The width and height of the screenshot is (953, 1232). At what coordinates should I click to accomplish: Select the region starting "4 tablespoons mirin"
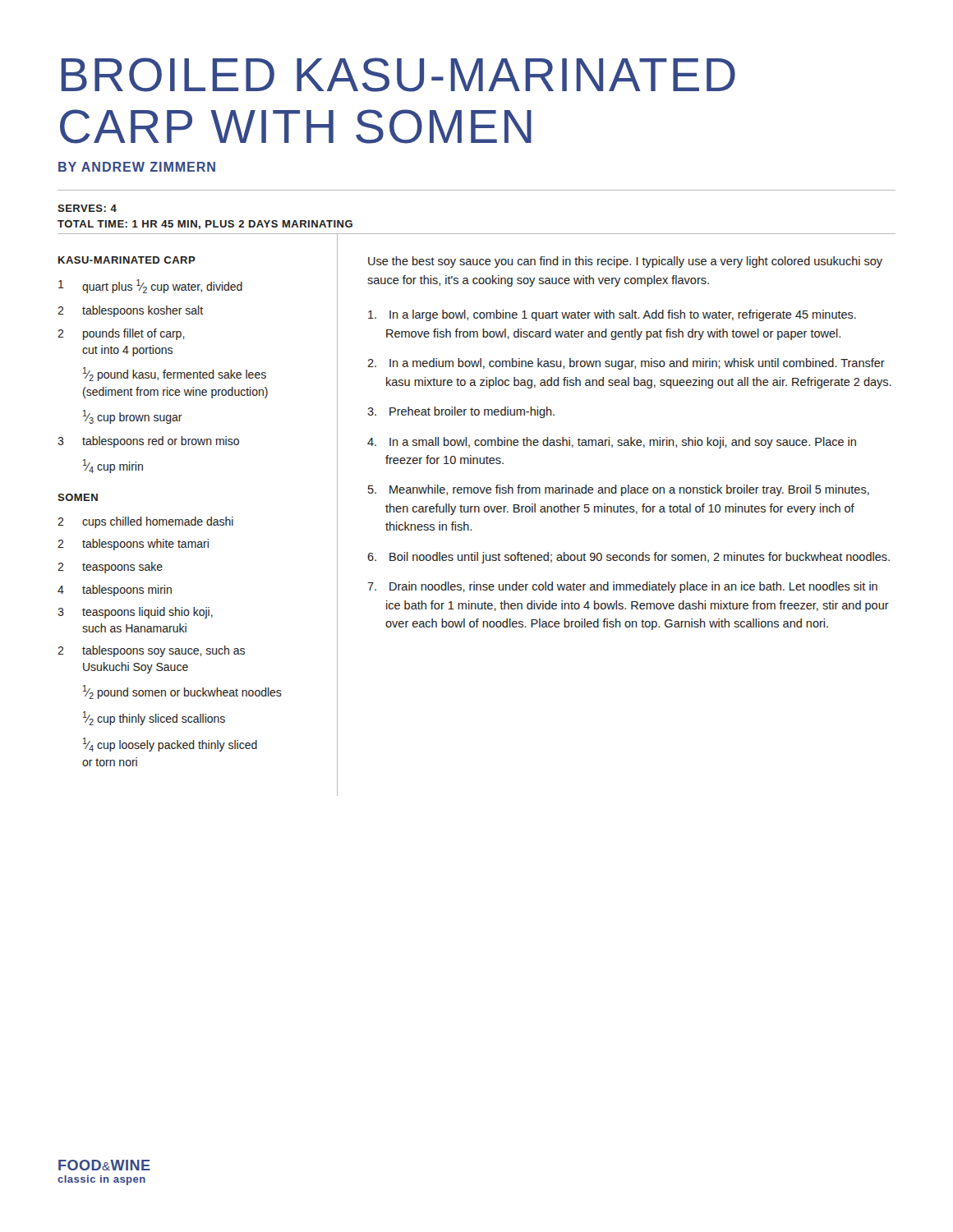[115, 590]
